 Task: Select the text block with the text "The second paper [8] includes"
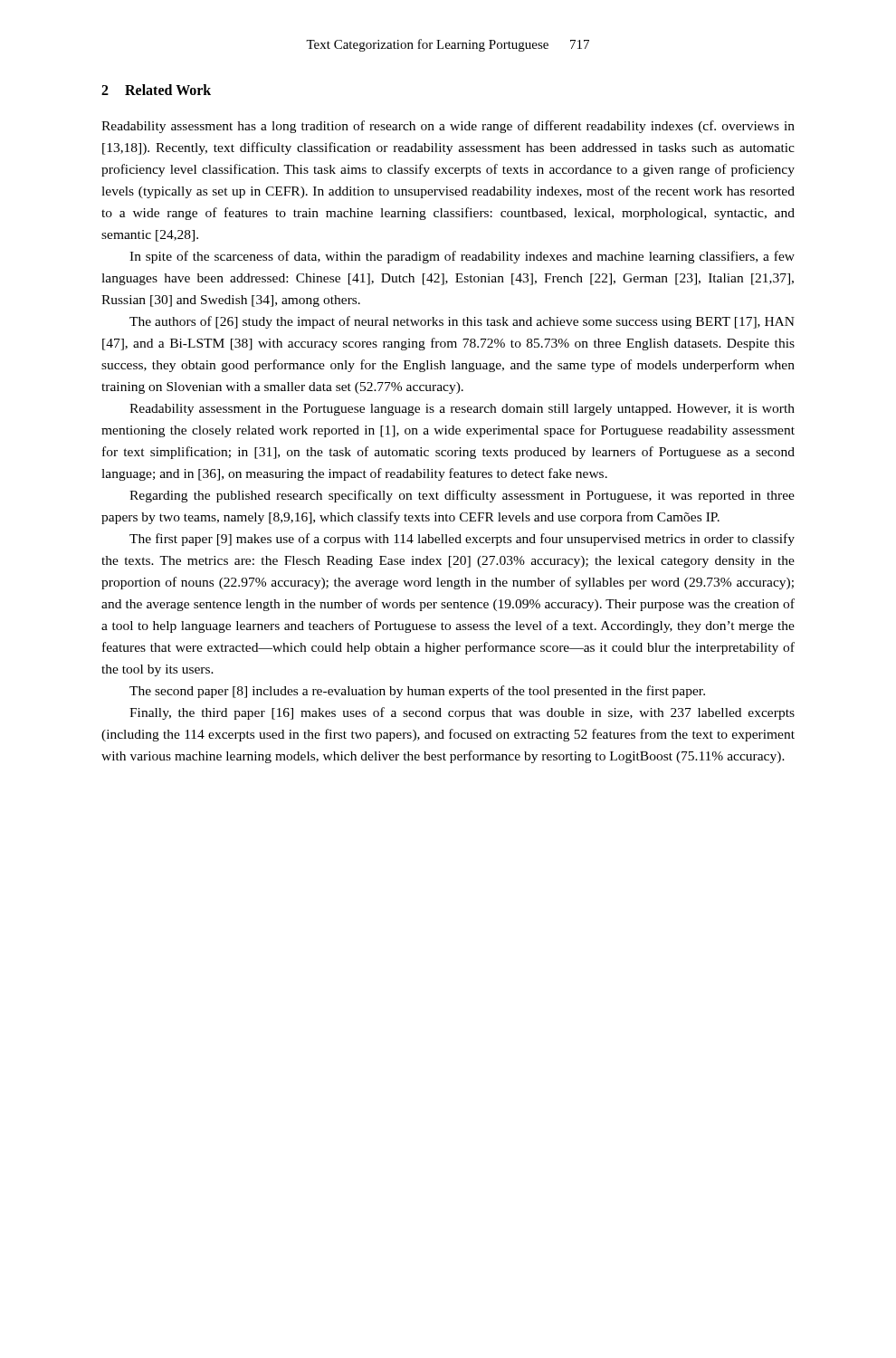(418, 690)
